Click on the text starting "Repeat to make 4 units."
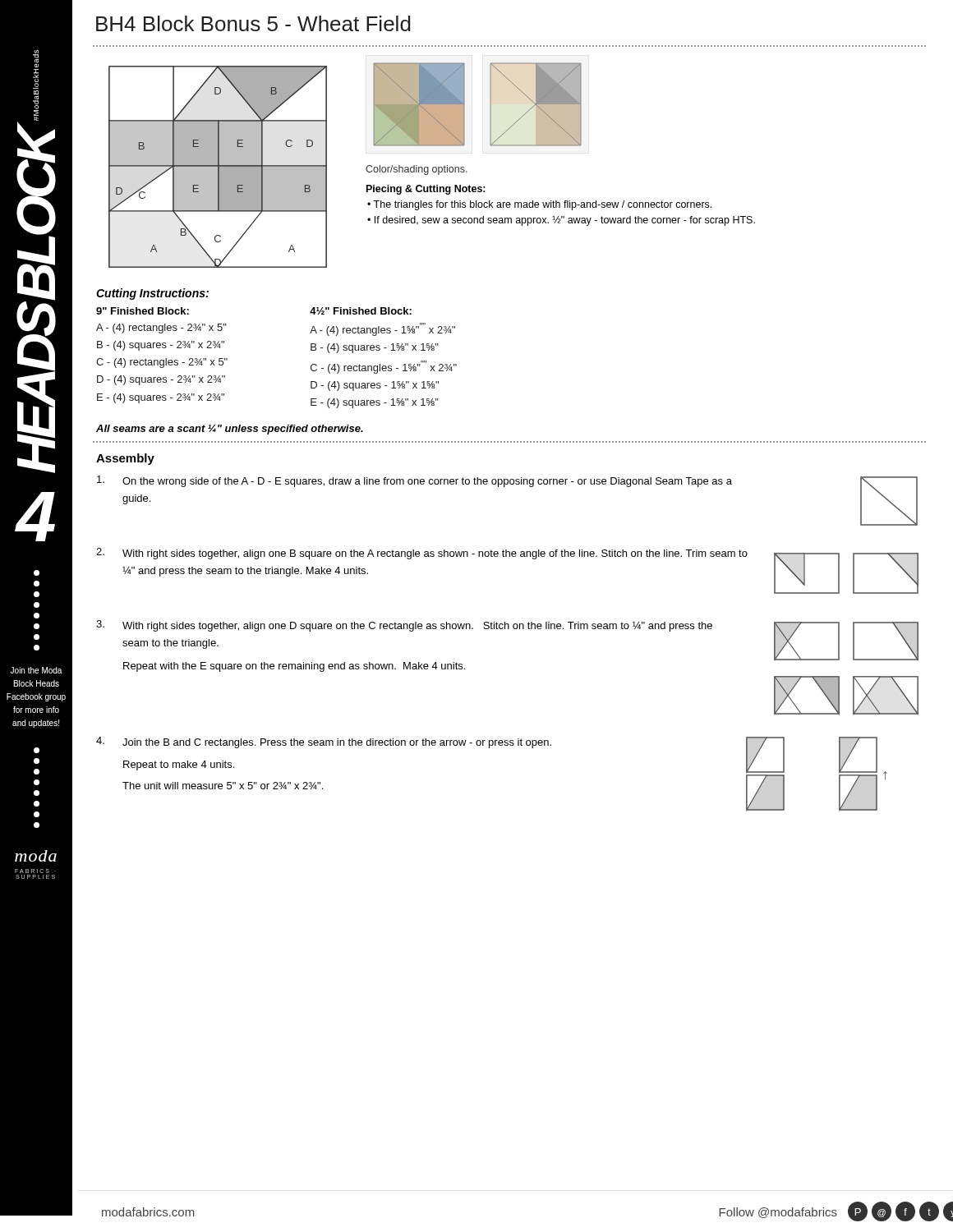953x1232 pixels. point(179,764)
